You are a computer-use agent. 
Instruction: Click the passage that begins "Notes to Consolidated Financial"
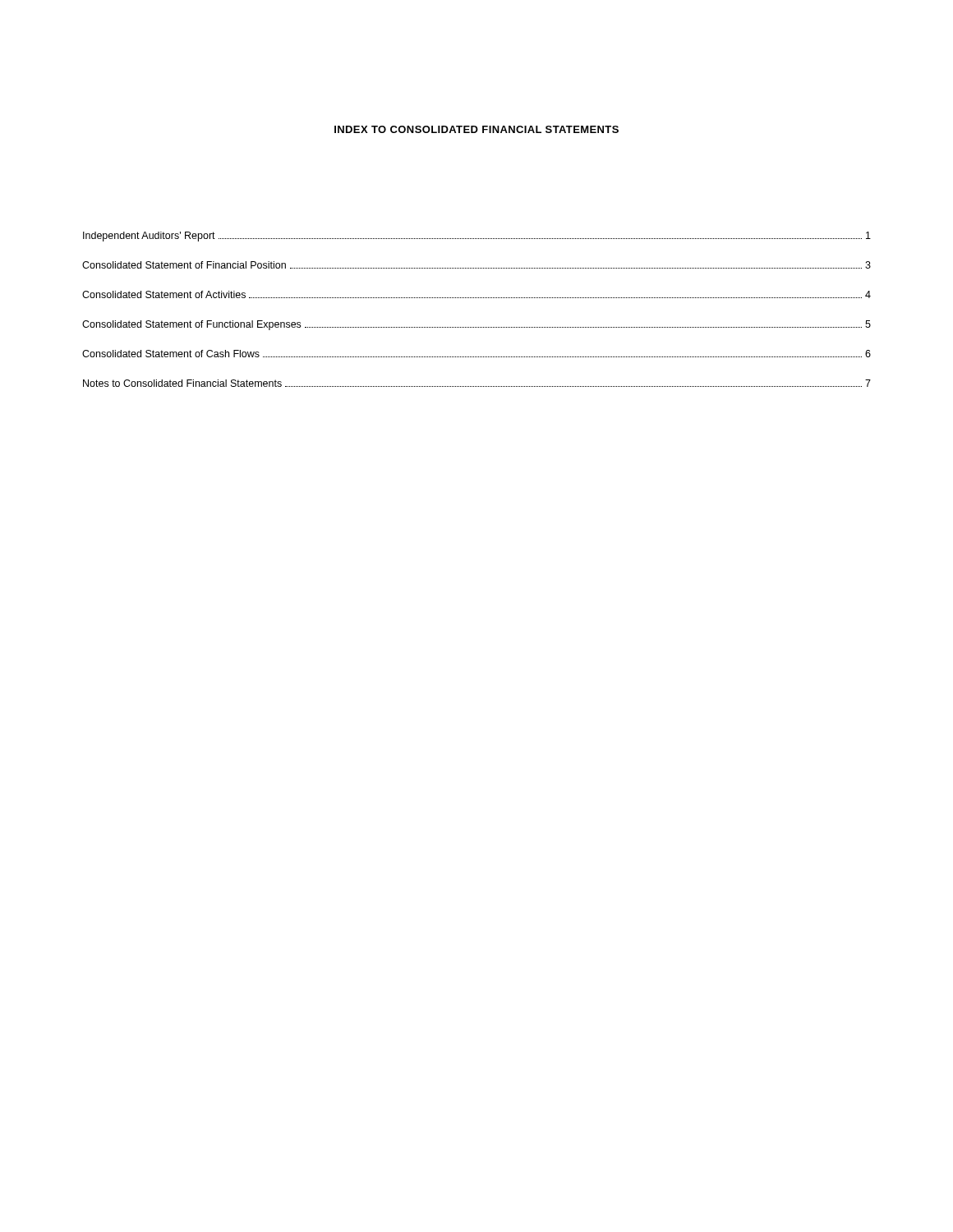point(476,384)
